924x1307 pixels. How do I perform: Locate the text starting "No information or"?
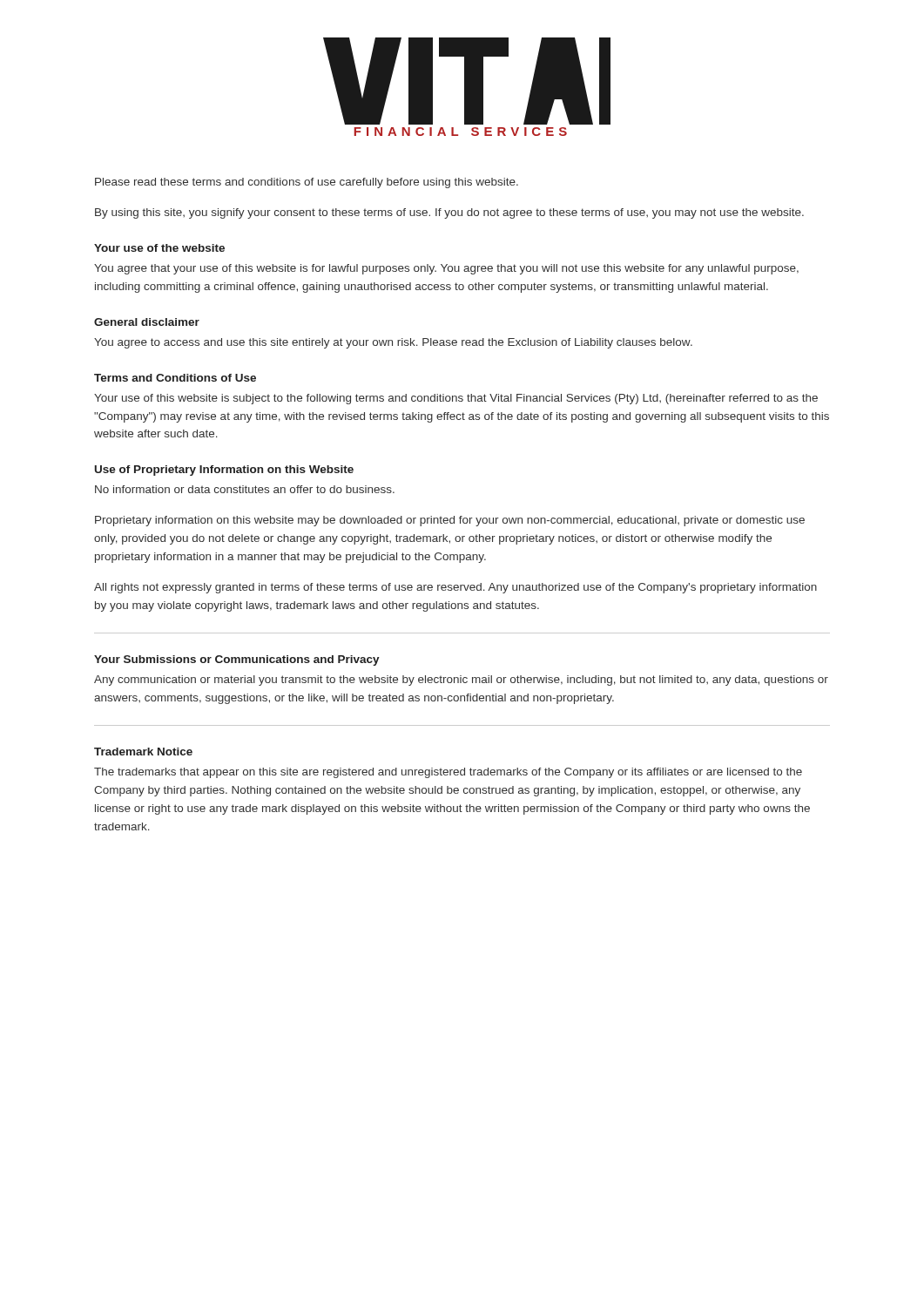pyautogui.click(x=245, y=490)
